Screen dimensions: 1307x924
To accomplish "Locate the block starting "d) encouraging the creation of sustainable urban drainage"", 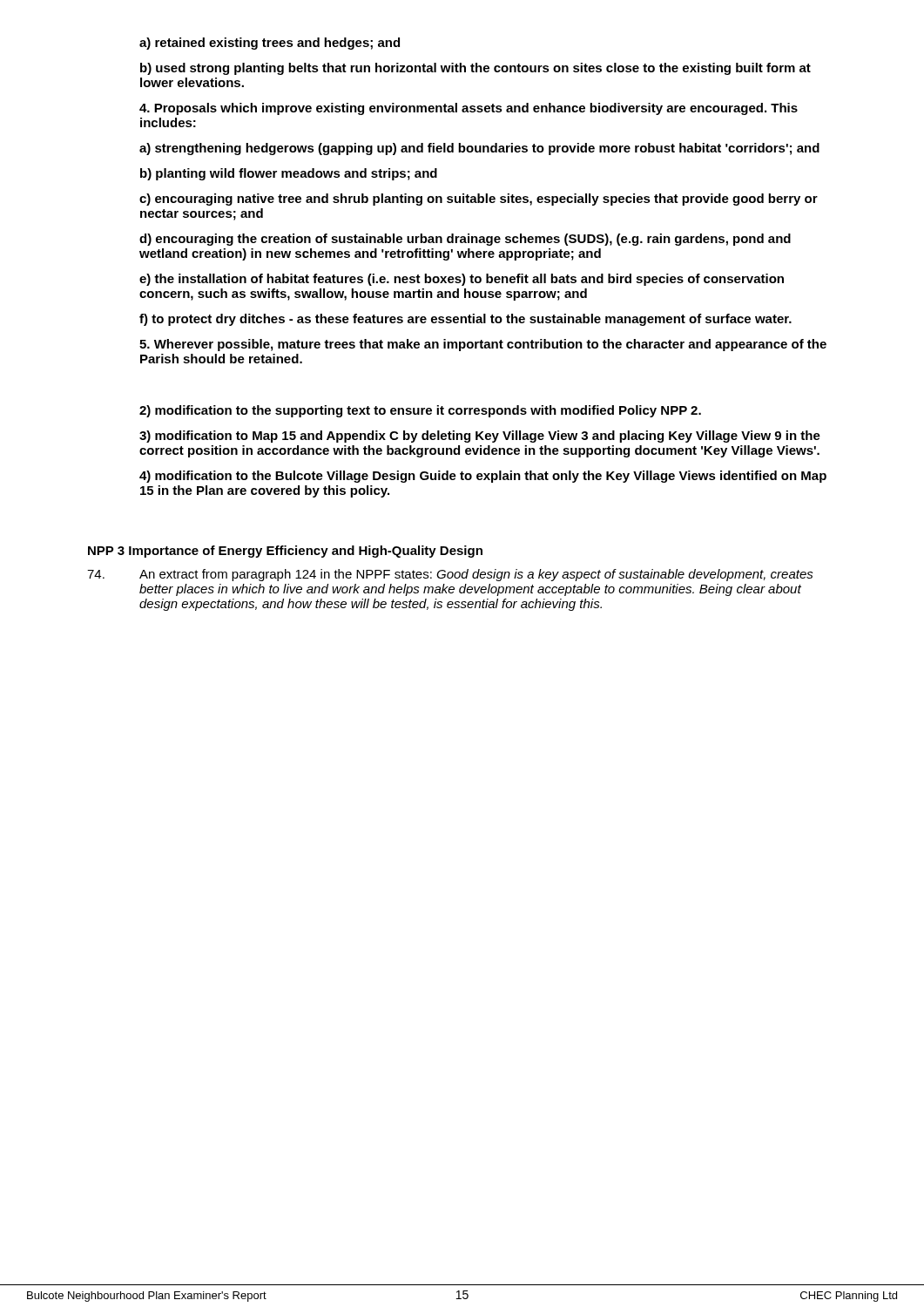I will pyautogui.click(x=465, y=246).
